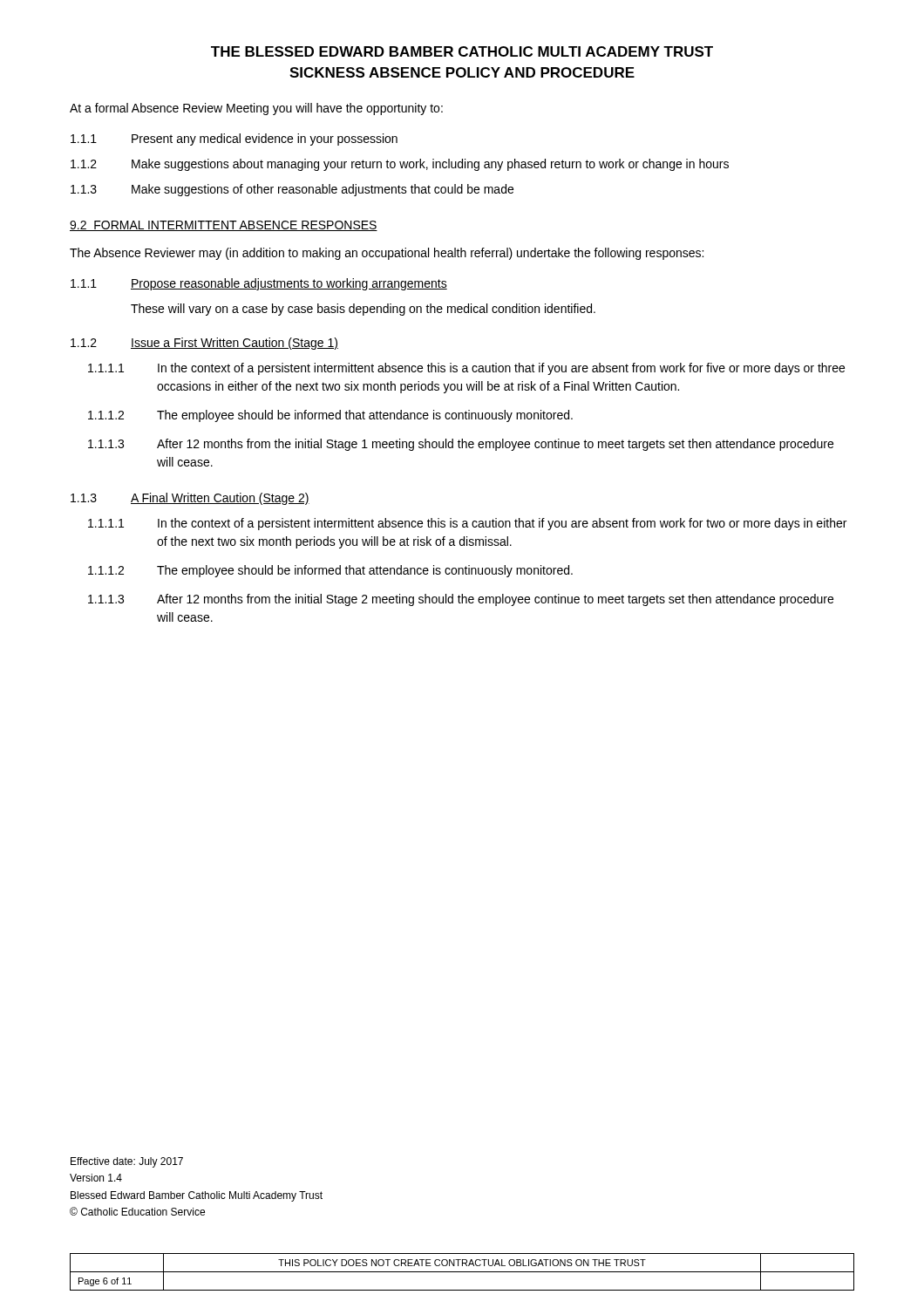
Task: Click on the text block containing "These will vary on a case by case"
Action: (x=363, y=308)
